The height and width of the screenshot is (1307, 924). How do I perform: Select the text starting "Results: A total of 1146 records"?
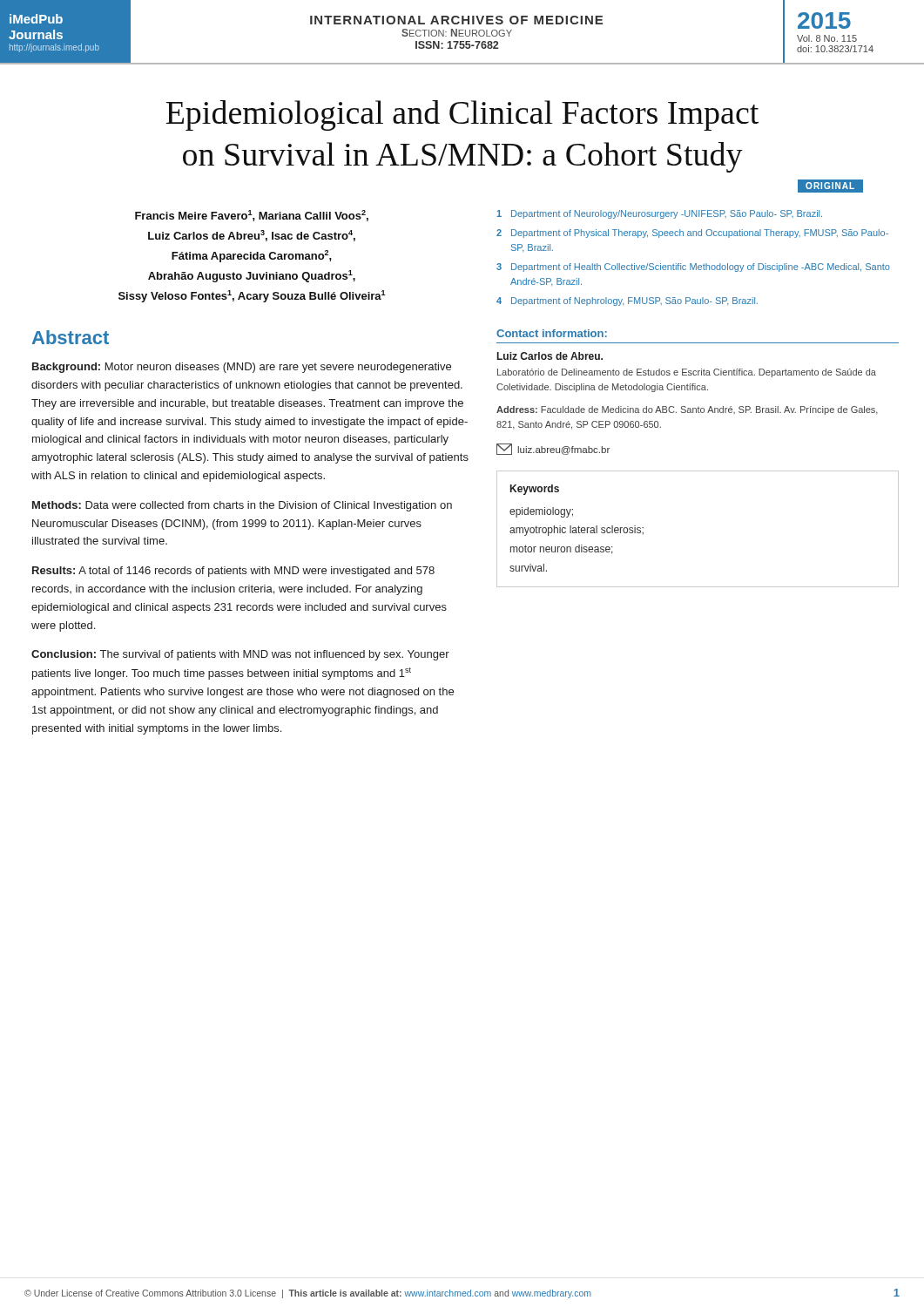pyautogui.click(x=239, y=598)
